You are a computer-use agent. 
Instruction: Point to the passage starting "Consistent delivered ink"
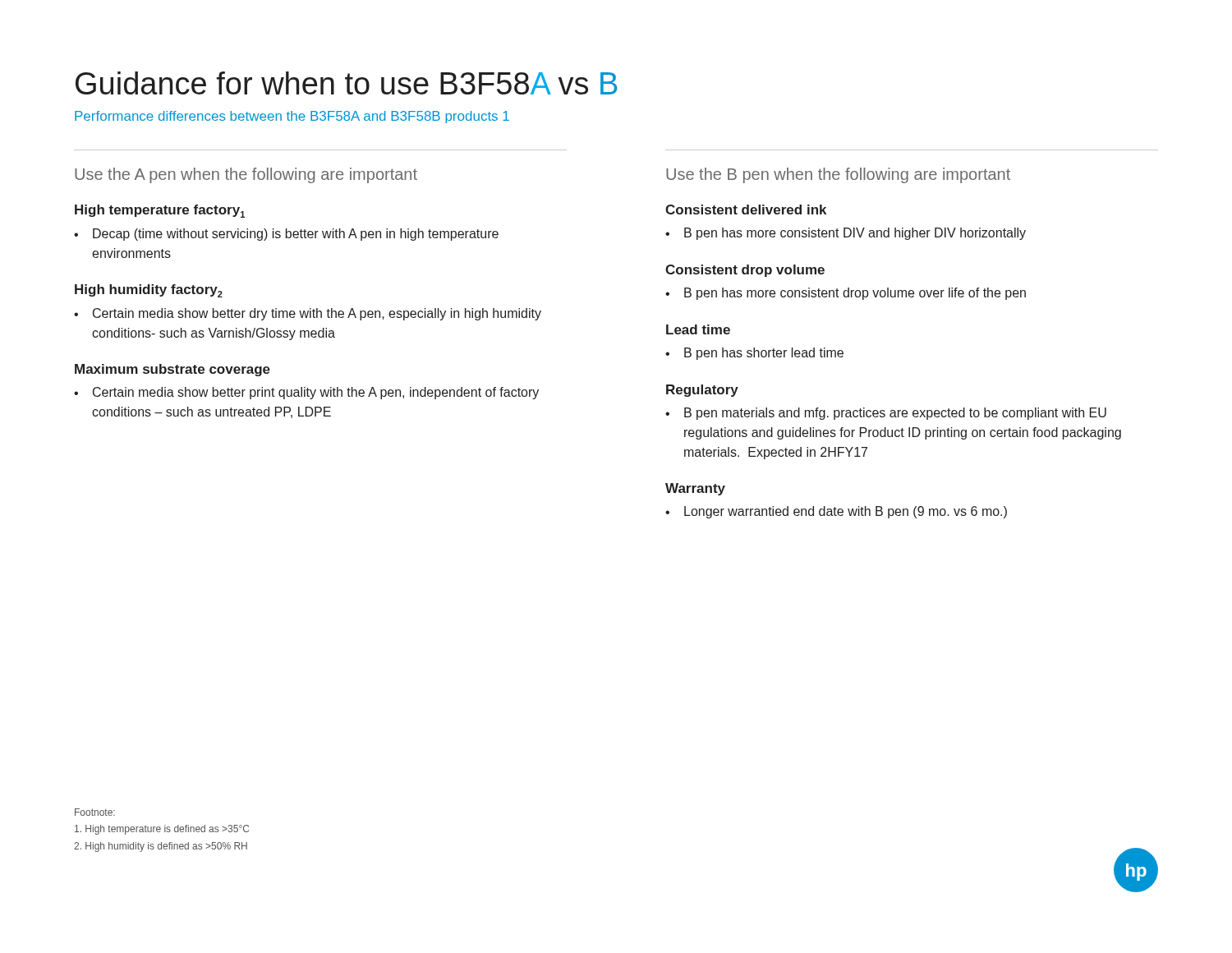pyautogui.click(x=746, y=210)
